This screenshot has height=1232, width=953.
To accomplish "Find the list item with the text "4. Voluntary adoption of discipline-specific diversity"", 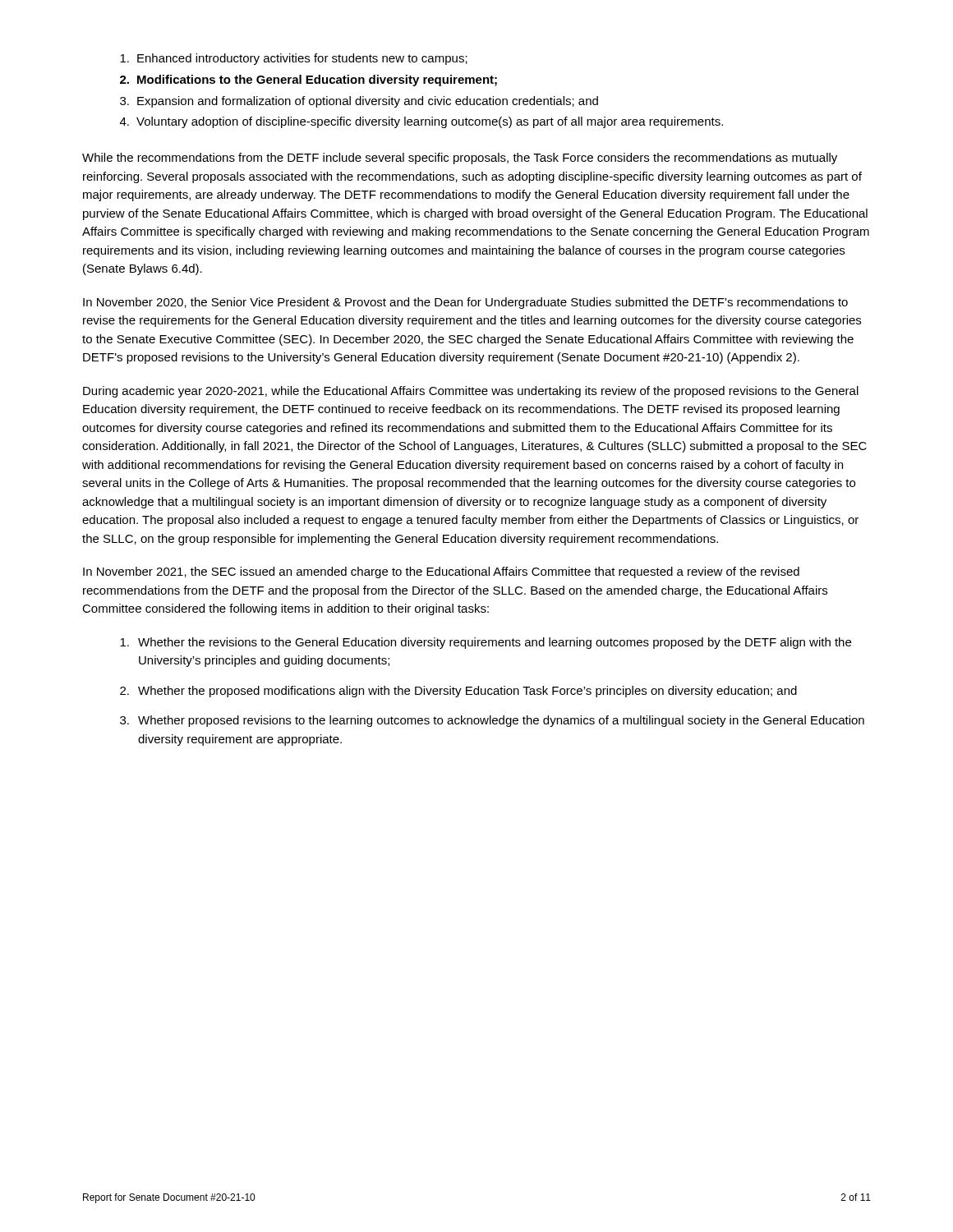I will click(420, 122).
